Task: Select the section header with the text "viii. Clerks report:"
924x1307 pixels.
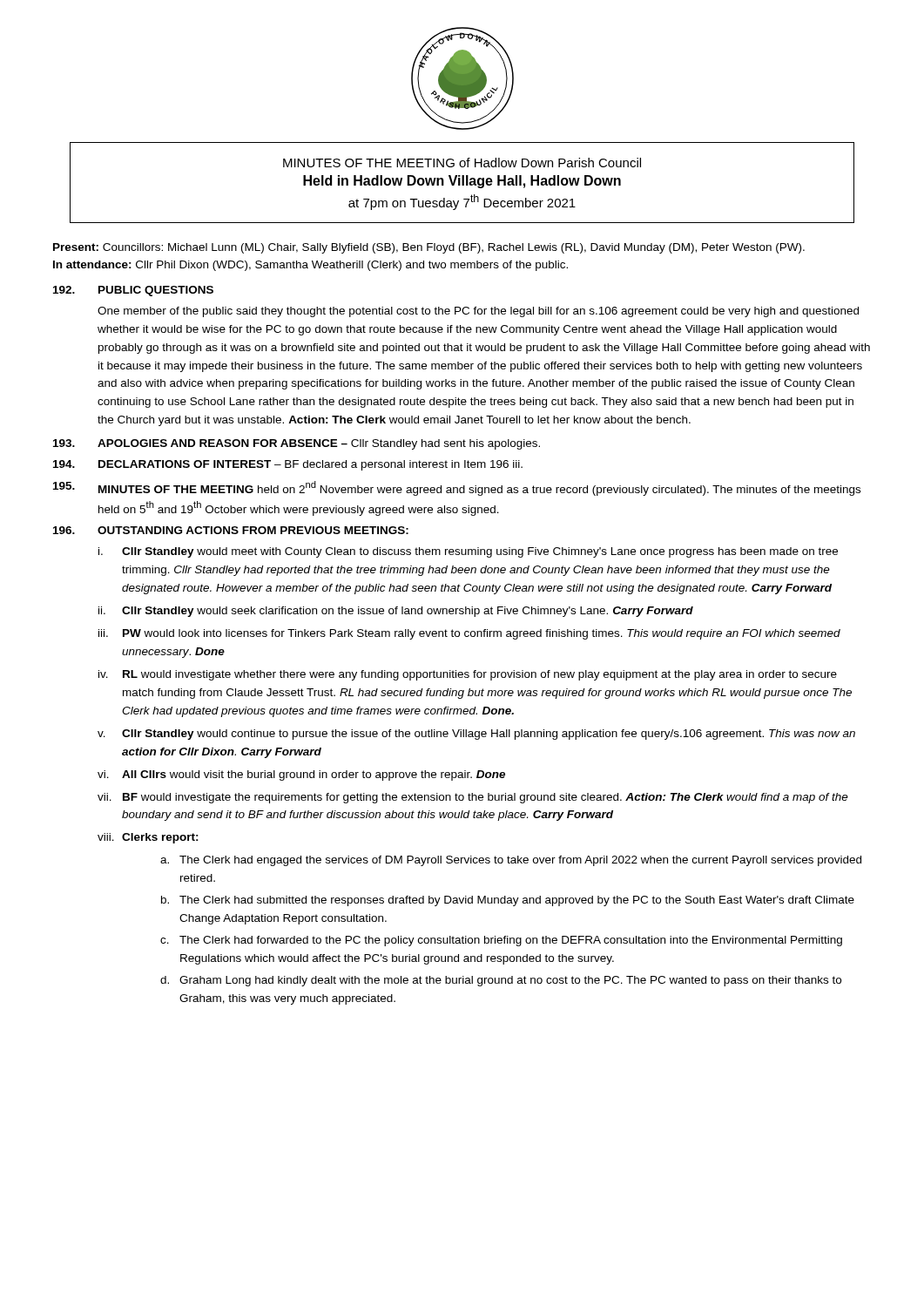Action: coord(148,838)
